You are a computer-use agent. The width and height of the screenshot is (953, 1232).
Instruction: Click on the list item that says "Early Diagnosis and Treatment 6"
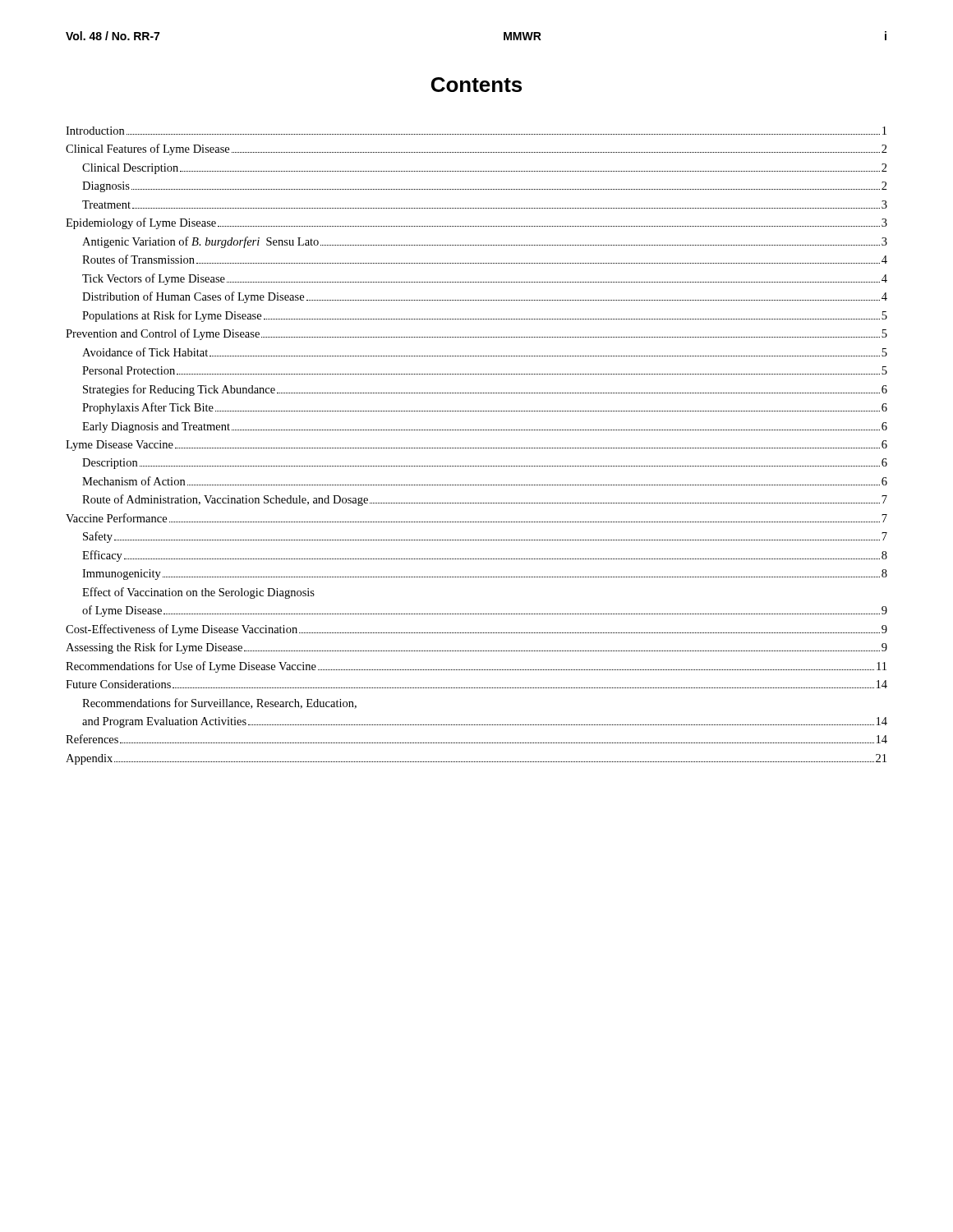point(485,426)
